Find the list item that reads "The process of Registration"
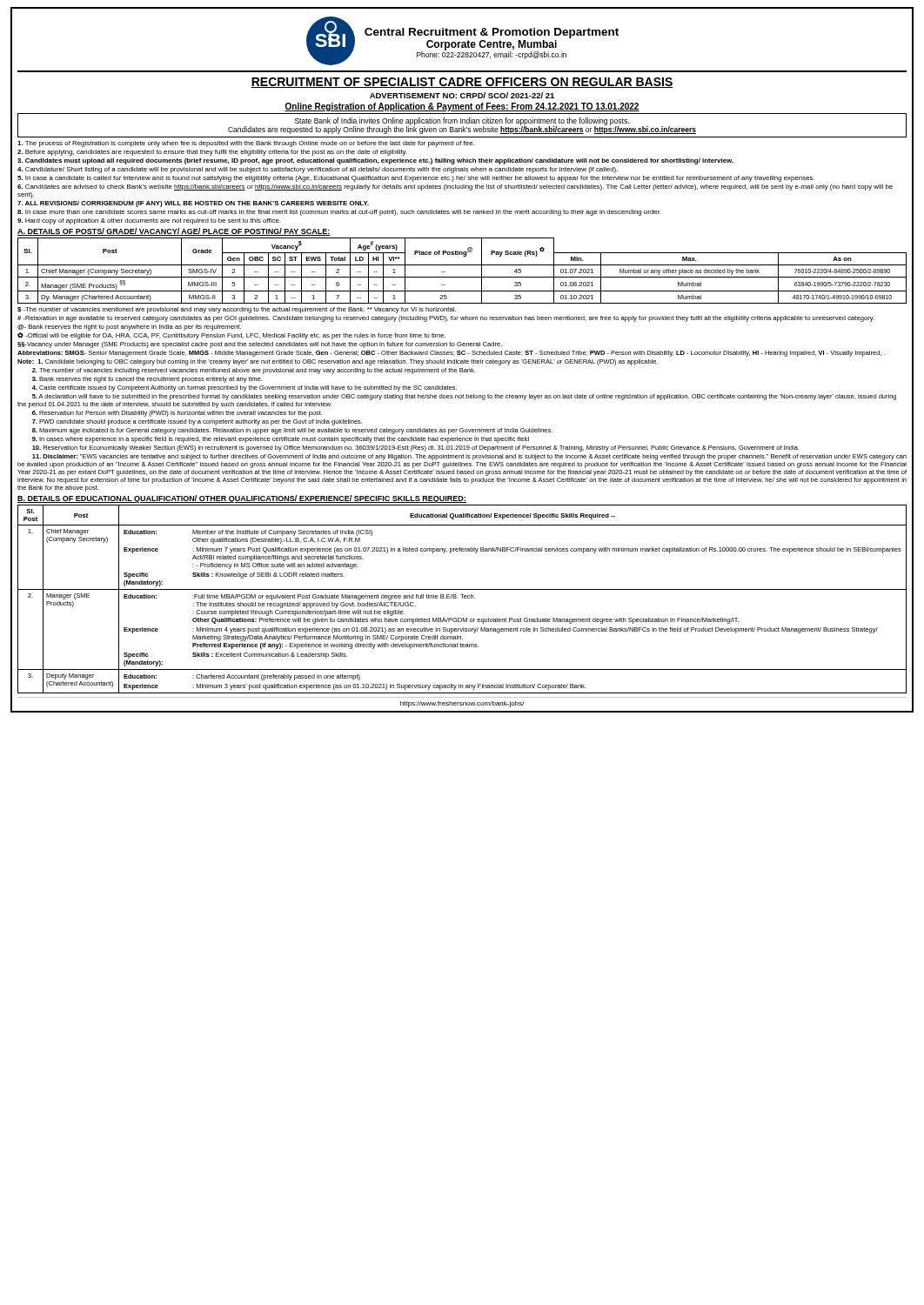924x1305 pixels. (x=246, y=143)
